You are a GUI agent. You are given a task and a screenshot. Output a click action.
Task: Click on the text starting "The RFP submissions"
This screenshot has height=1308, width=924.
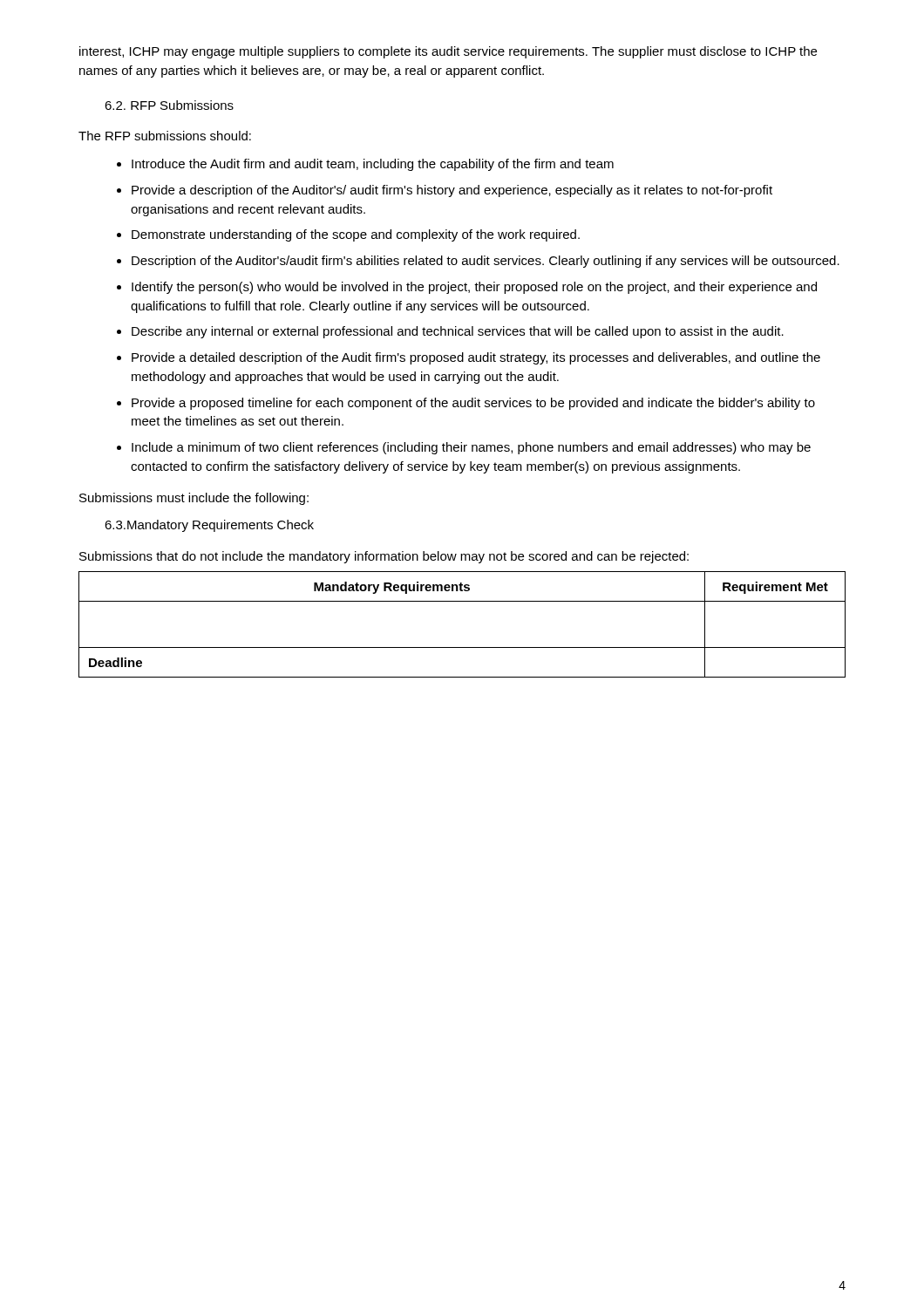165,136
